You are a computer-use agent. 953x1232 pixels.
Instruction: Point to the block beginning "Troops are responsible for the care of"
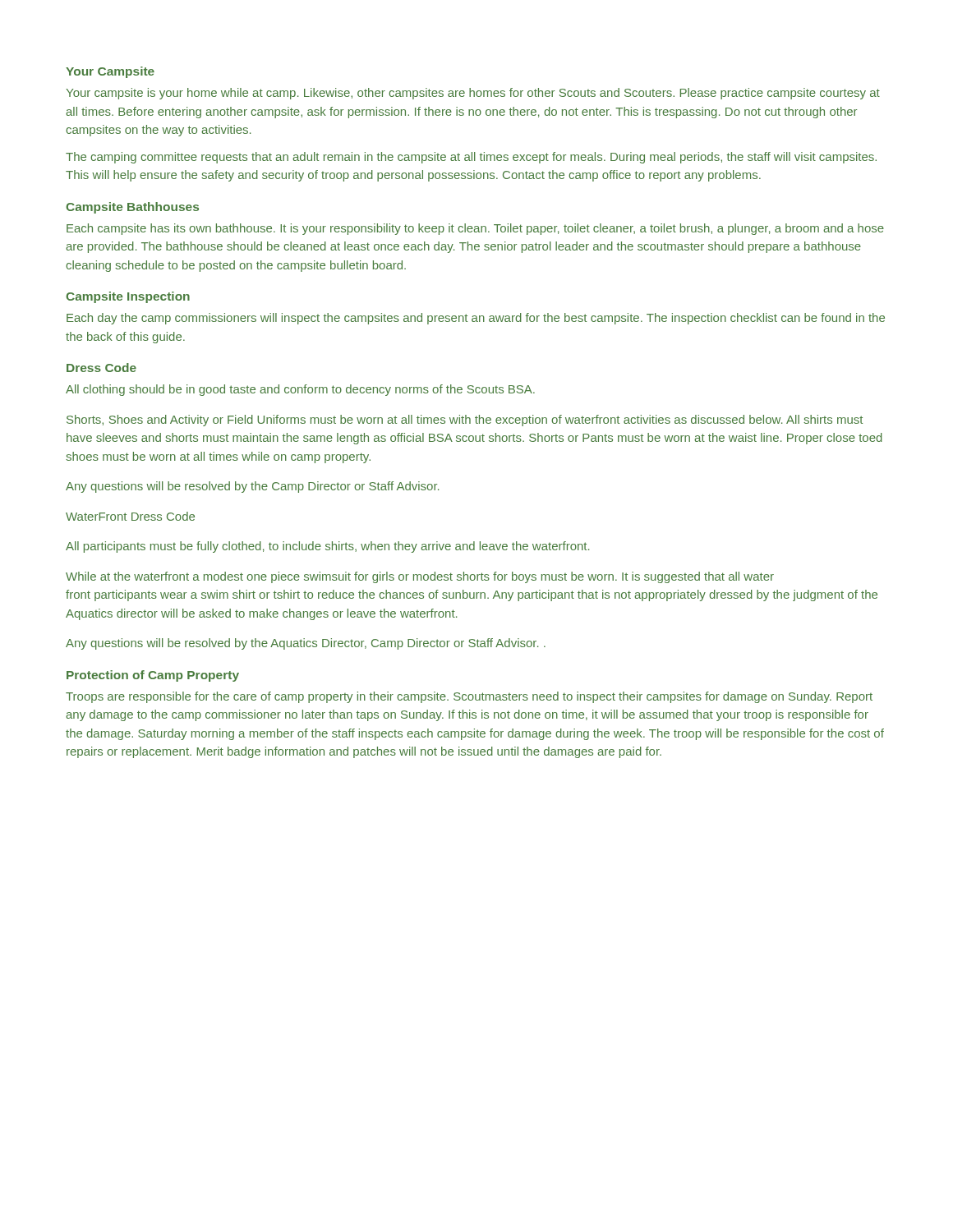(x=475, y=723)
